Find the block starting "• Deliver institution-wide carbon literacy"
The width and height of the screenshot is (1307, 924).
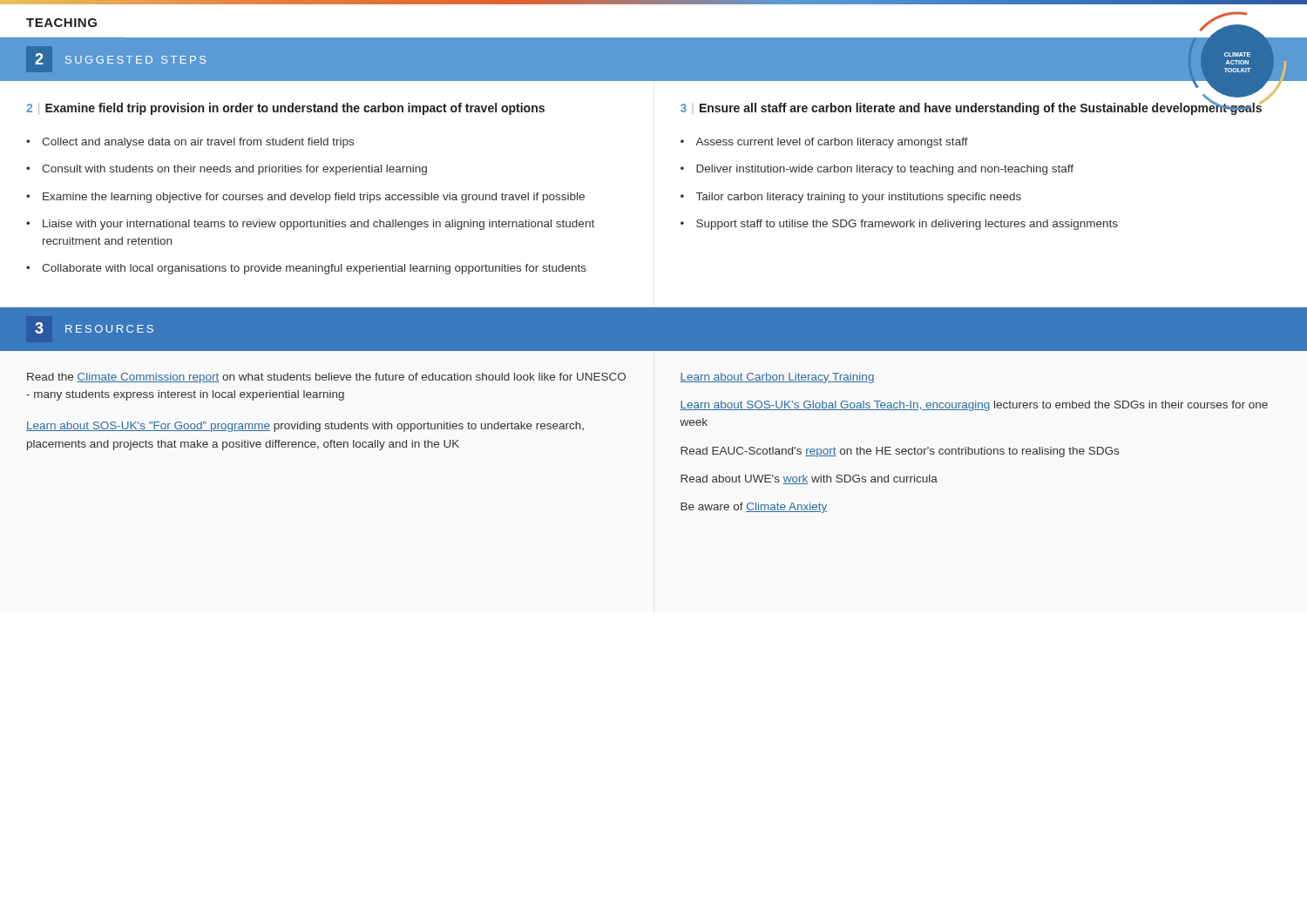pos(877,169)
